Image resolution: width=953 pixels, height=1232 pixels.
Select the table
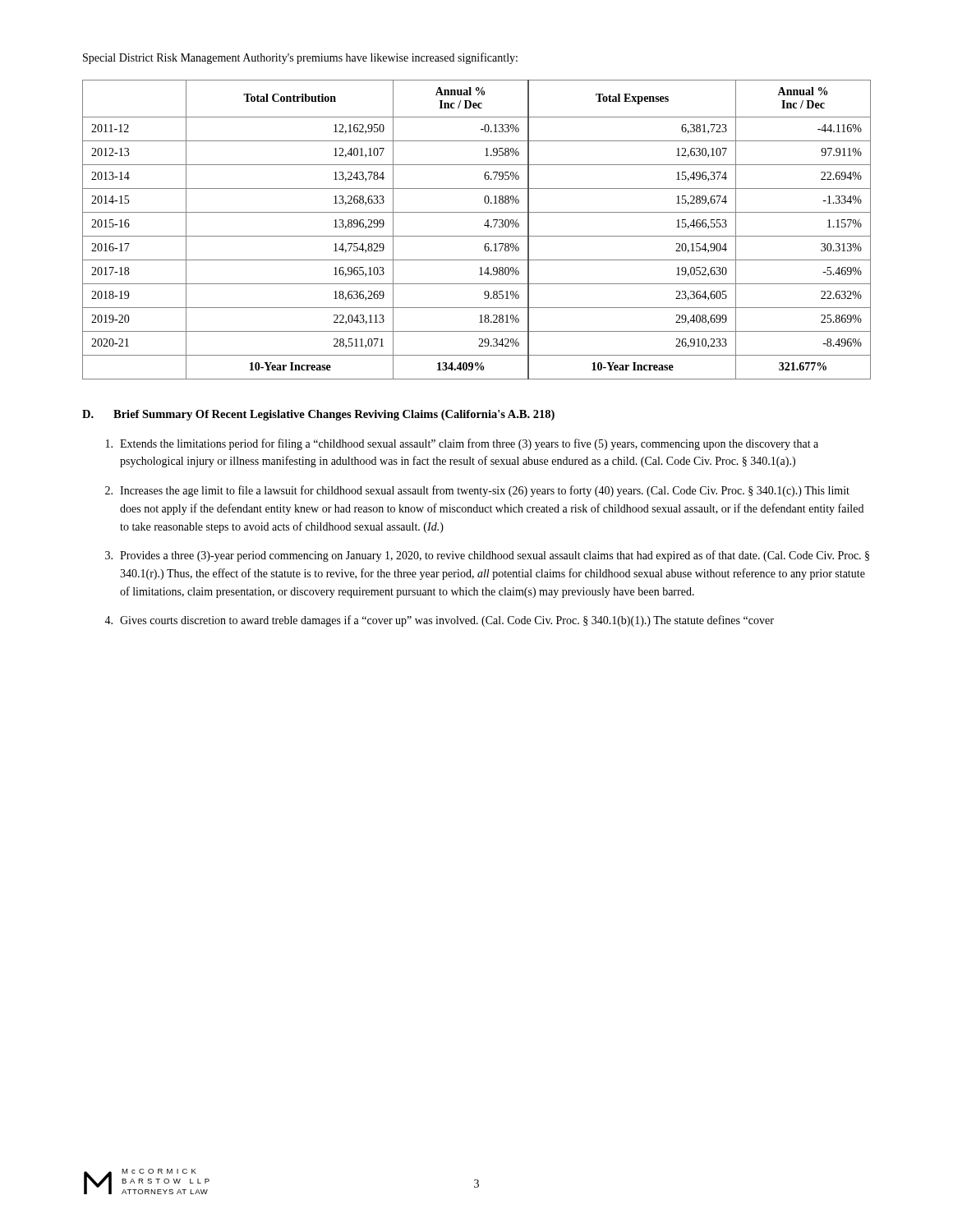(476, 230)
